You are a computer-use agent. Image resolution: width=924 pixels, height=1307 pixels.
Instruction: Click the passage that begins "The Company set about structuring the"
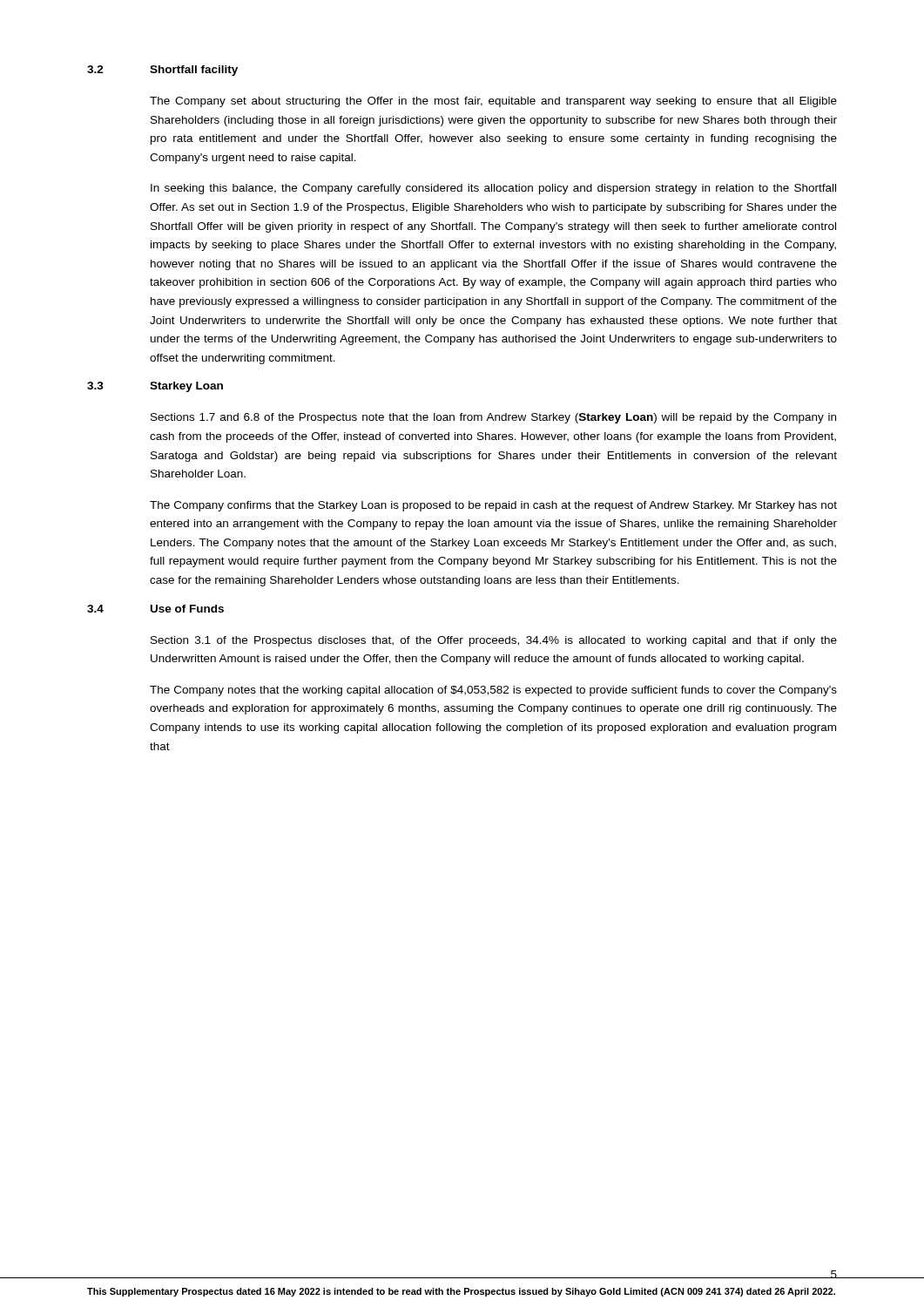(x=493, y=229)
